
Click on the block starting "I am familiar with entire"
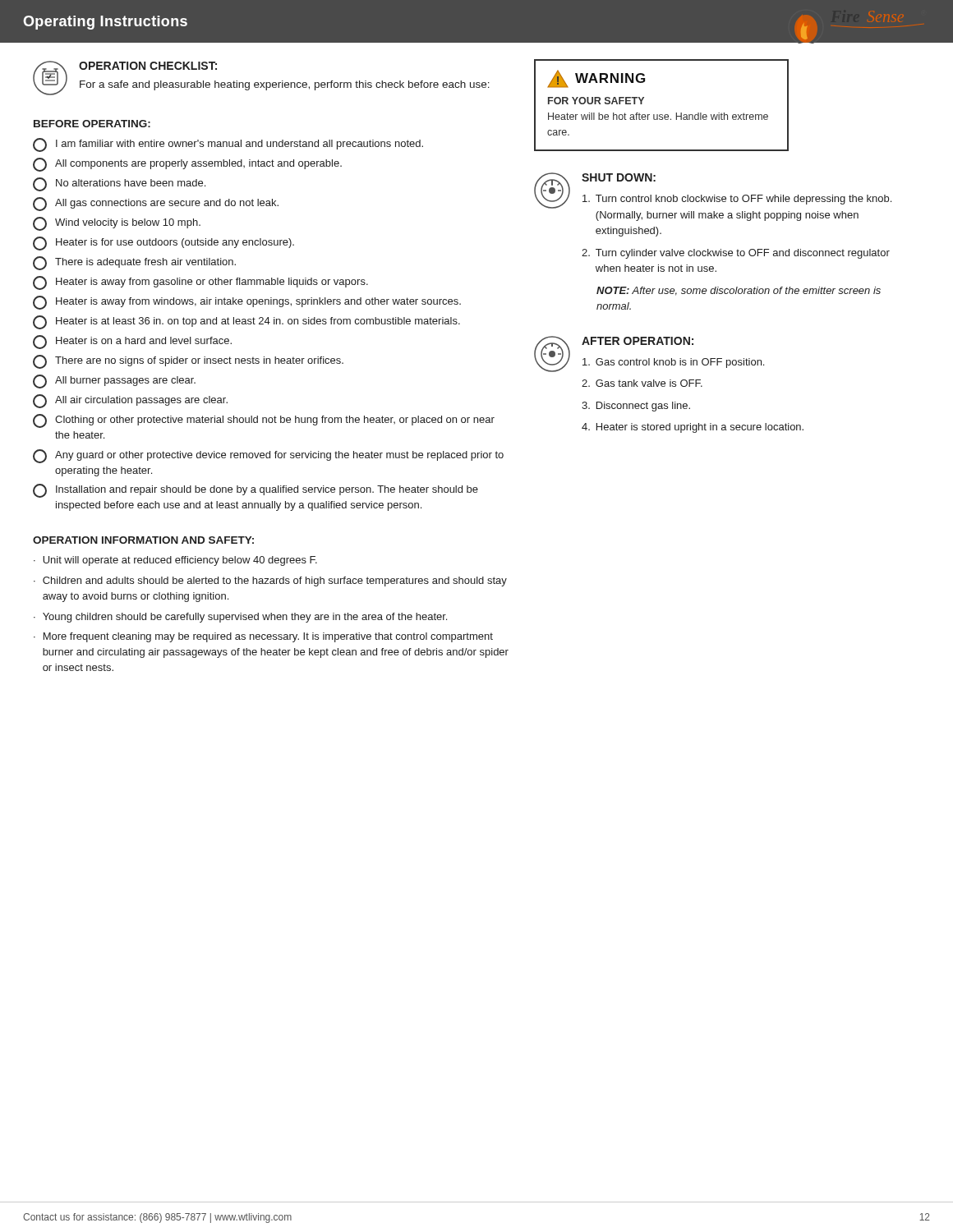(228, 144)
